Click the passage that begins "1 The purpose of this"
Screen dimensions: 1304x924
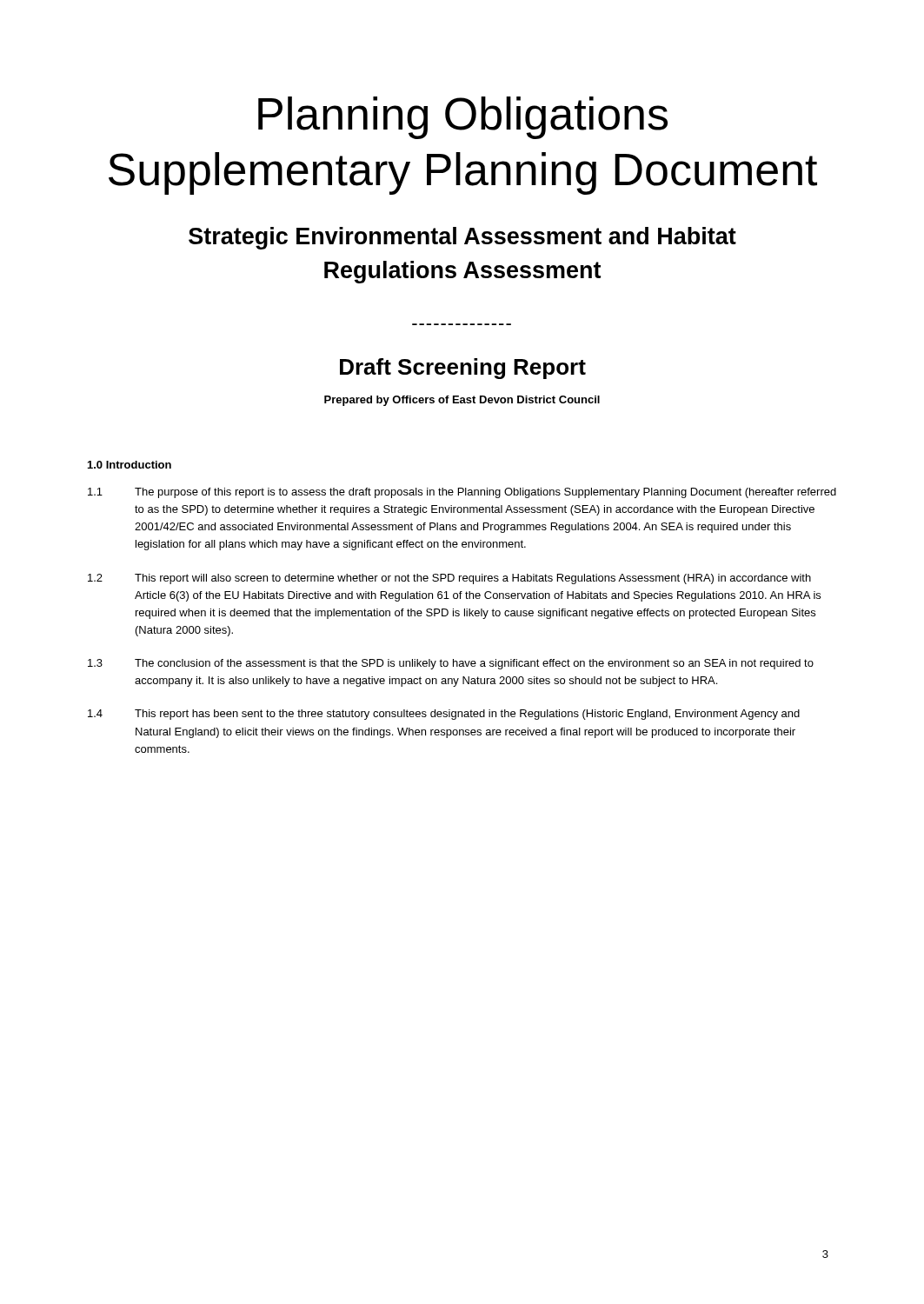click(x=462, y=518)
